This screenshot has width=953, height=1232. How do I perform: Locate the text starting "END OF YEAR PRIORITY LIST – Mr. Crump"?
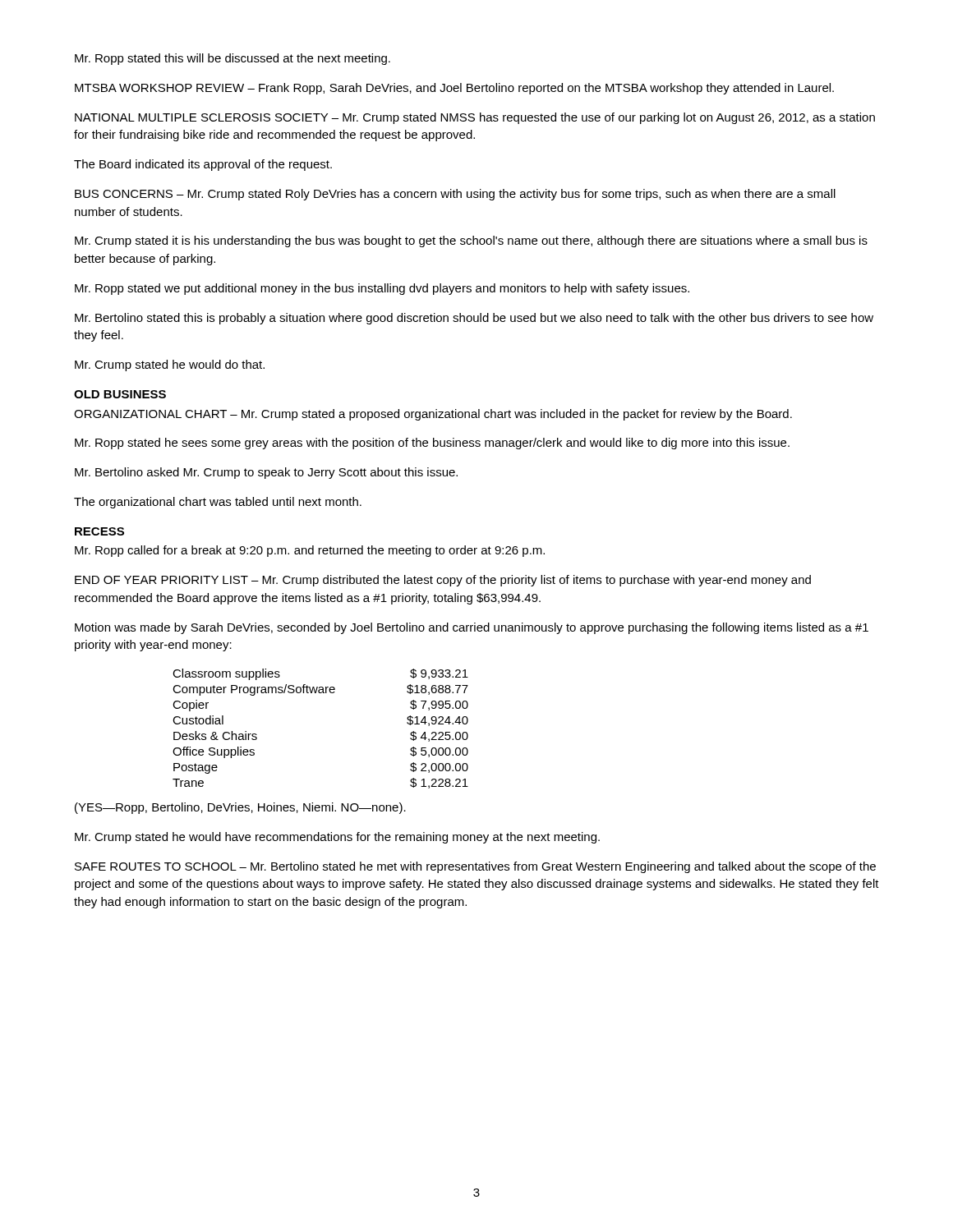pyautogui.click(x=443, y=588)
